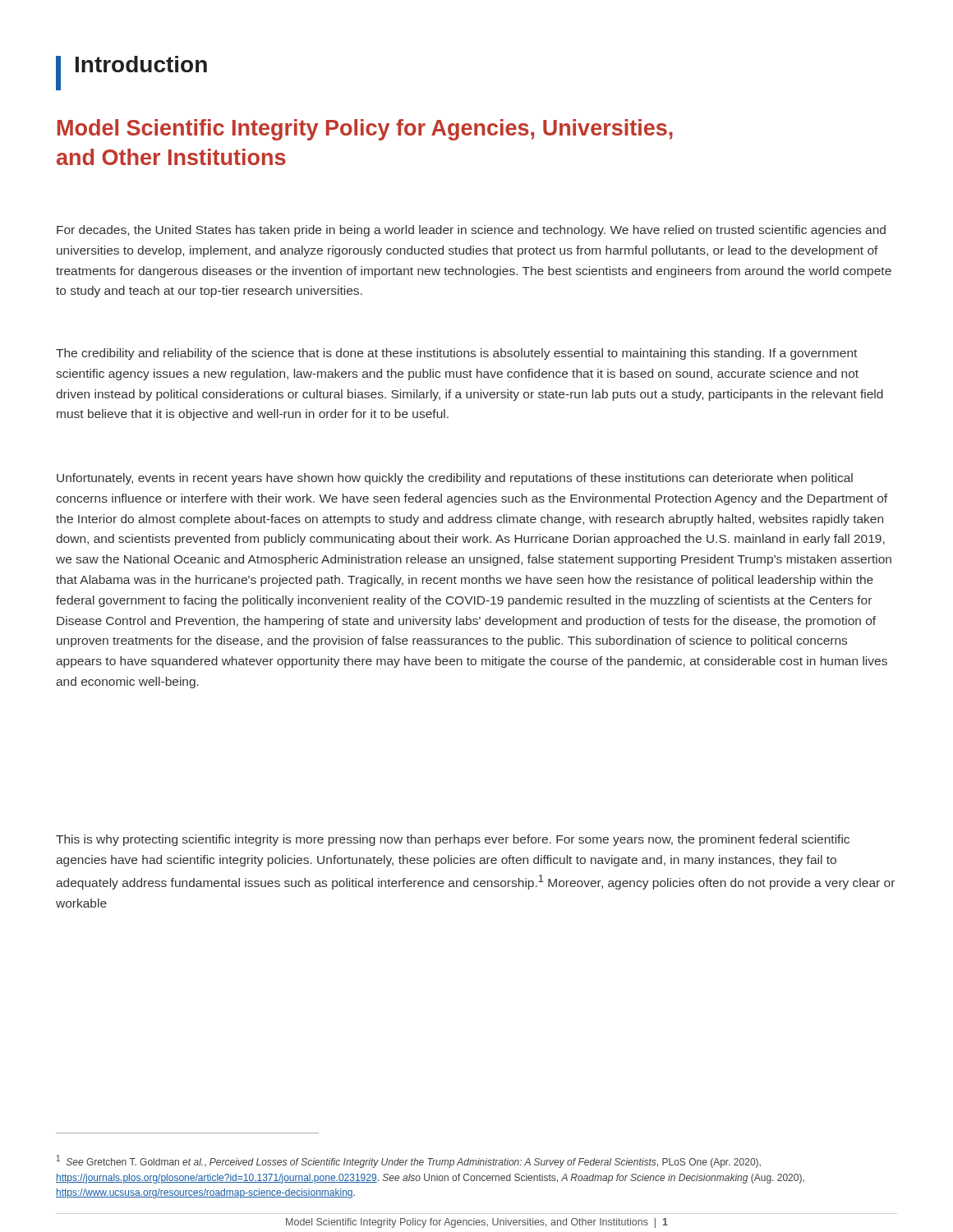Find the footnote

pyautogui.click(x=430, y=1176)
